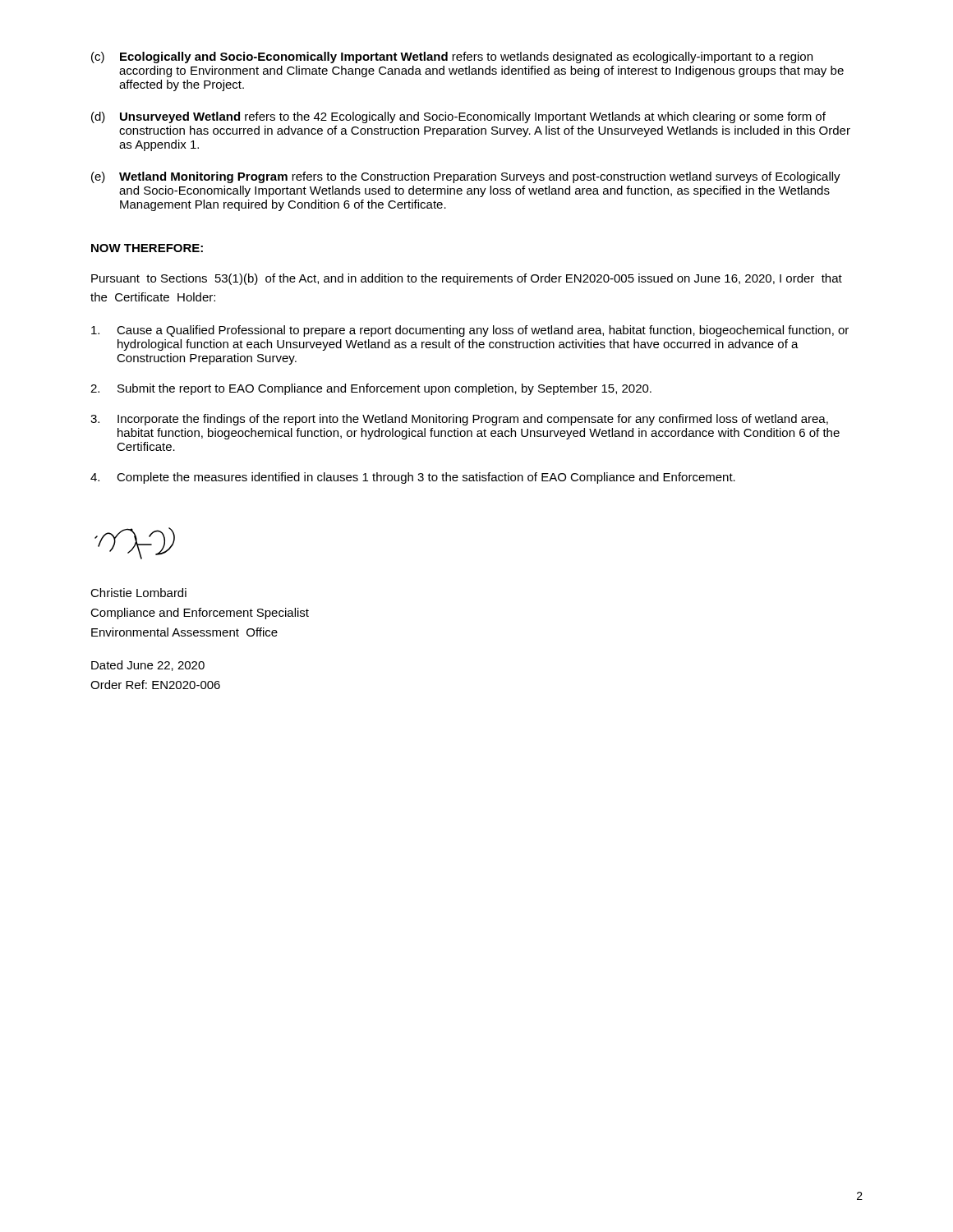953x1232 pixels.
Task: Click on the illustration
Action: (x=476, y=544)
